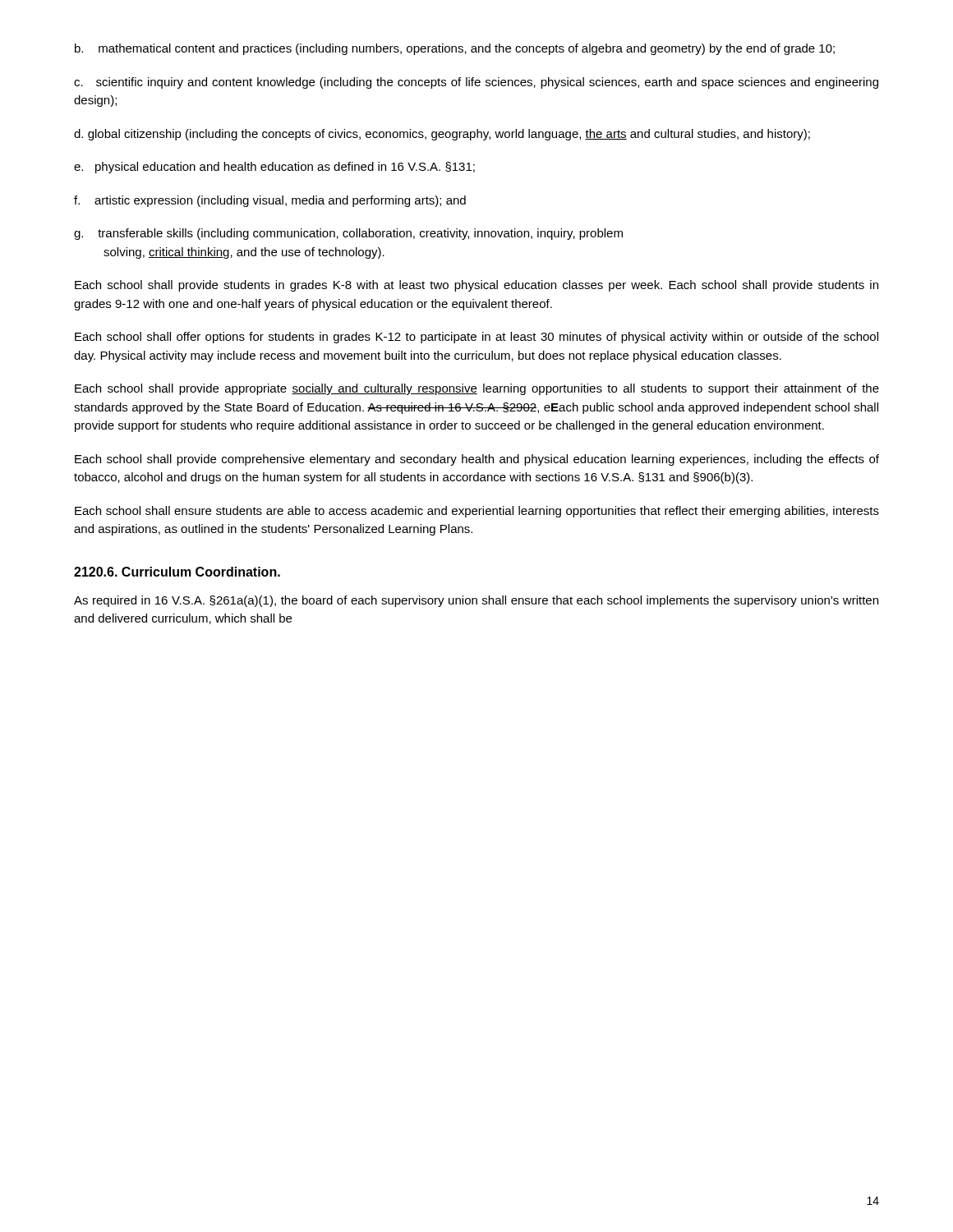Locate the text "2120.6. Curriculum Coordination."
This screenshot has height=1232, width=953.
tap(177, 572)
